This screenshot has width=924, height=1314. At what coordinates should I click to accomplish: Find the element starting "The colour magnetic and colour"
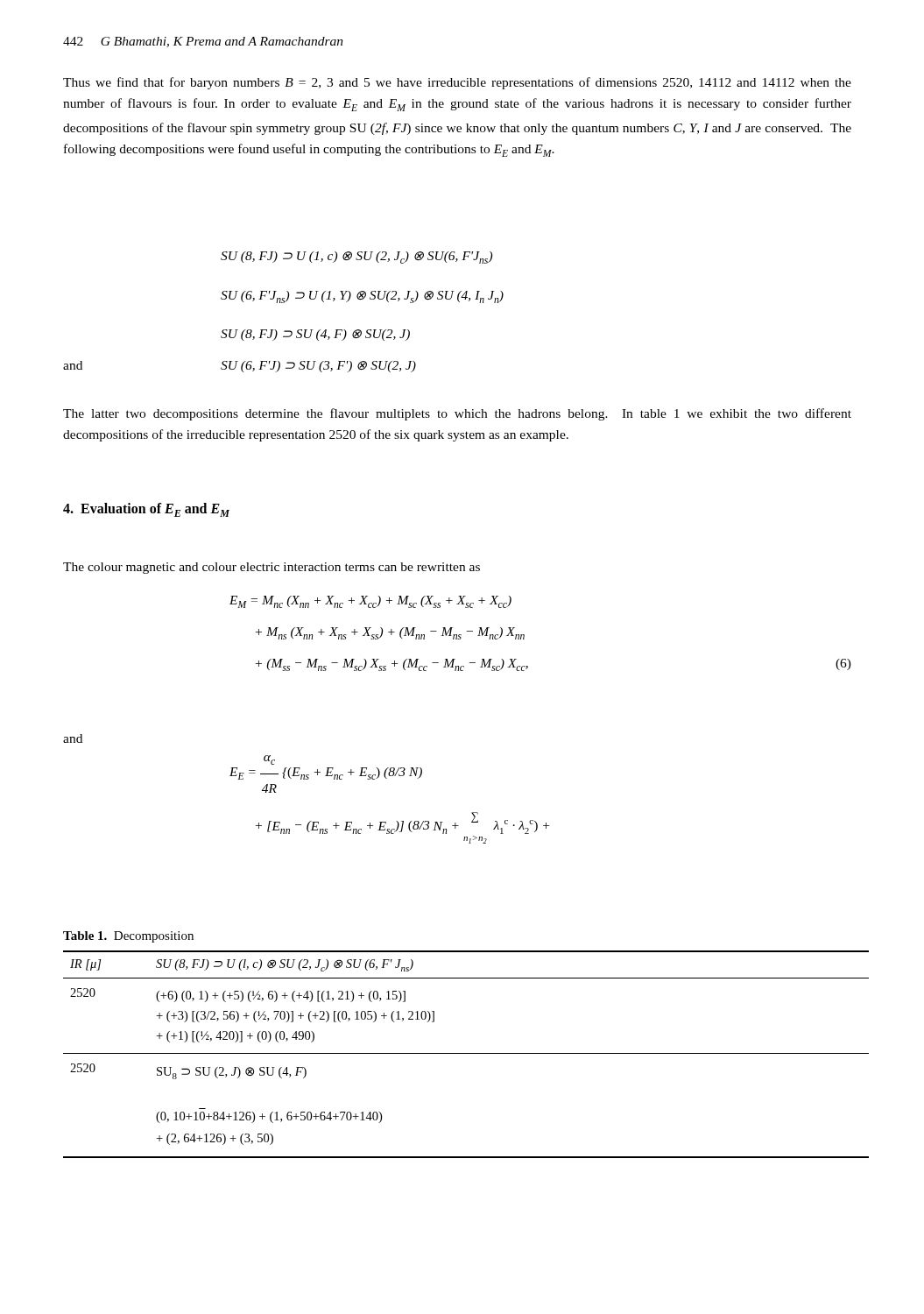272,566
